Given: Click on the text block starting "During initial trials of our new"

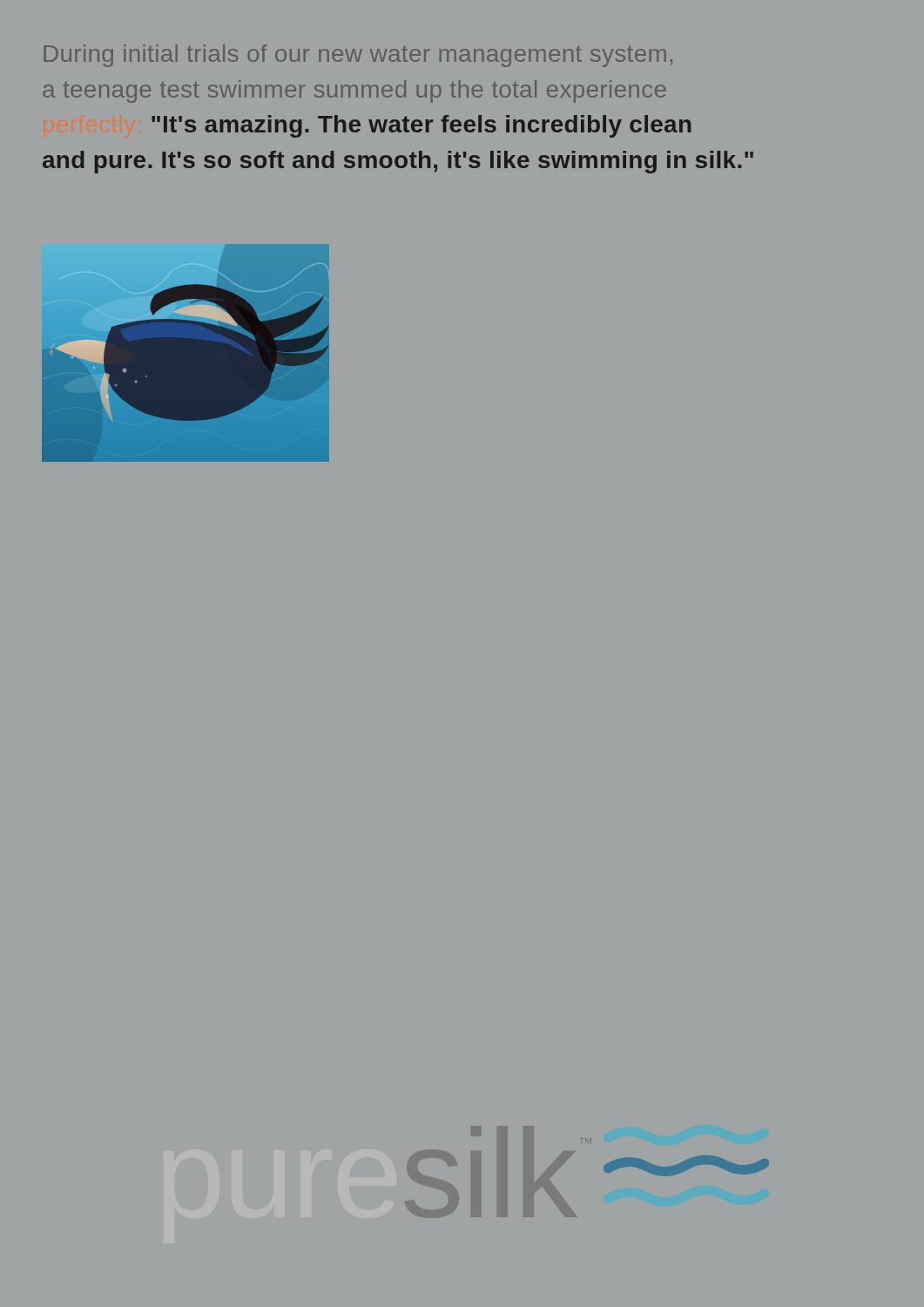Looking at the screenshot, I should click(x=398, y=107).
